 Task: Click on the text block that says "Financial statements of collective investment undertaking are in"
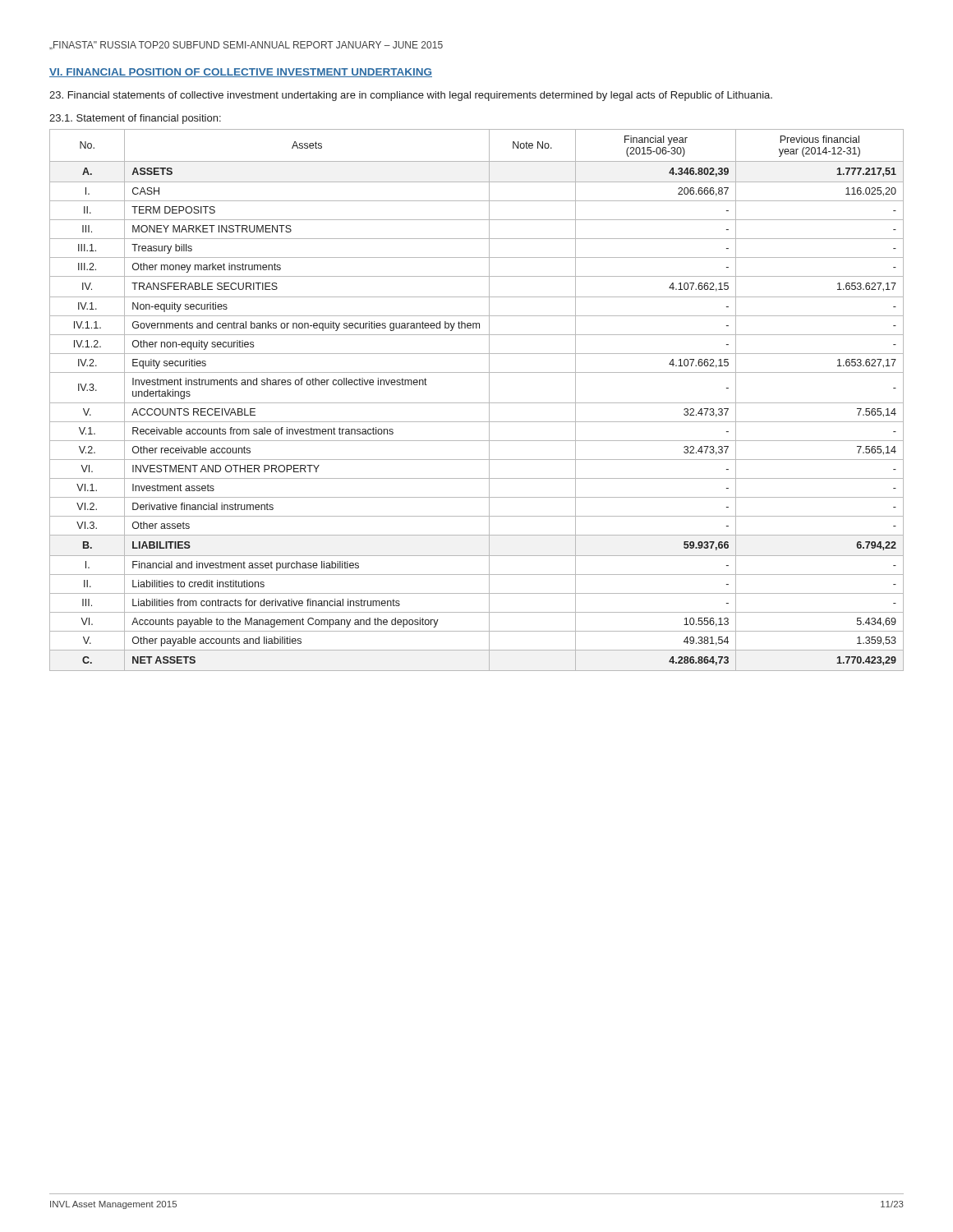[411, 95]
